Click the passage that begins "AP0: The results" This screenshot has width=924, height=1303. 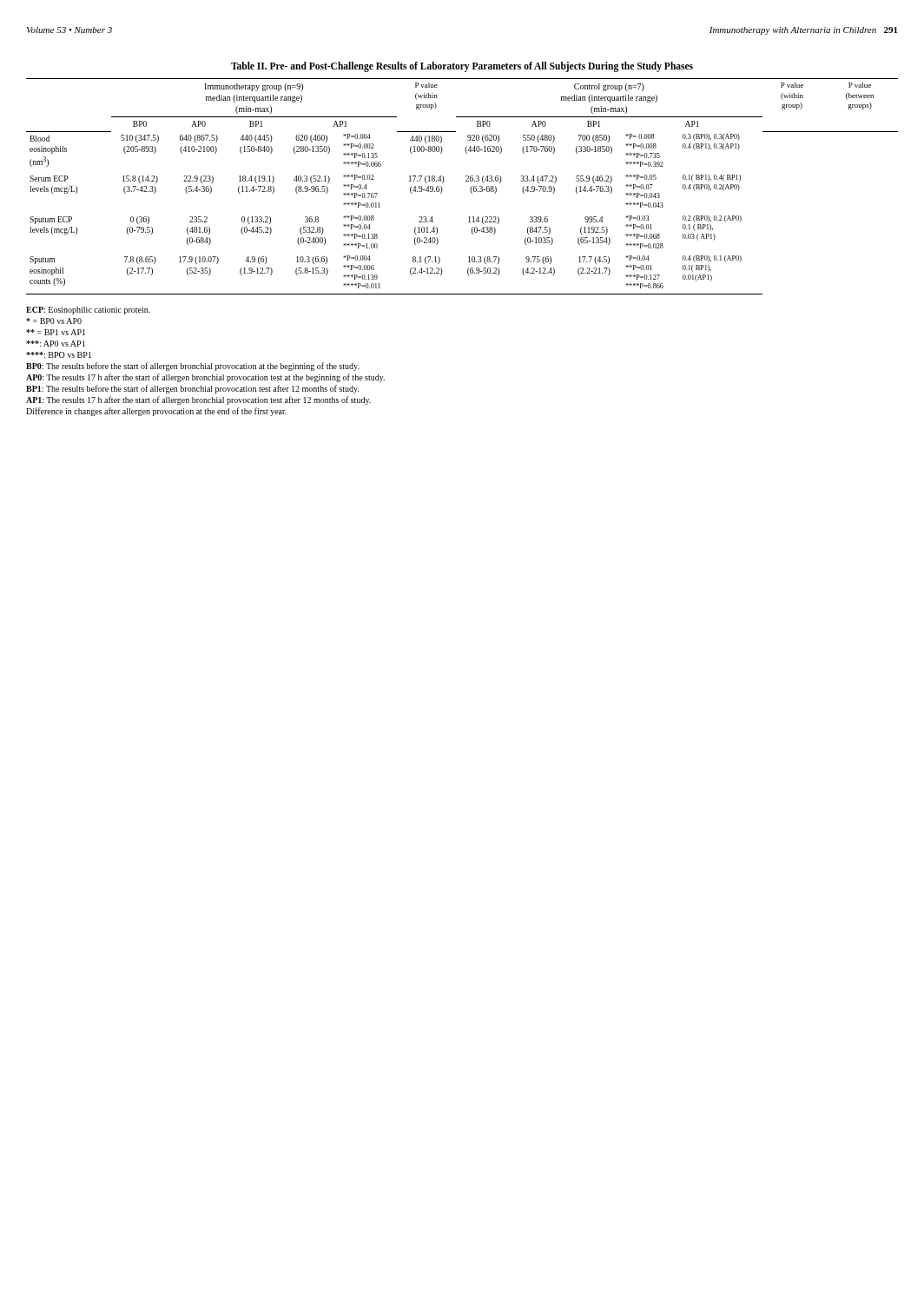pos(206,377)
